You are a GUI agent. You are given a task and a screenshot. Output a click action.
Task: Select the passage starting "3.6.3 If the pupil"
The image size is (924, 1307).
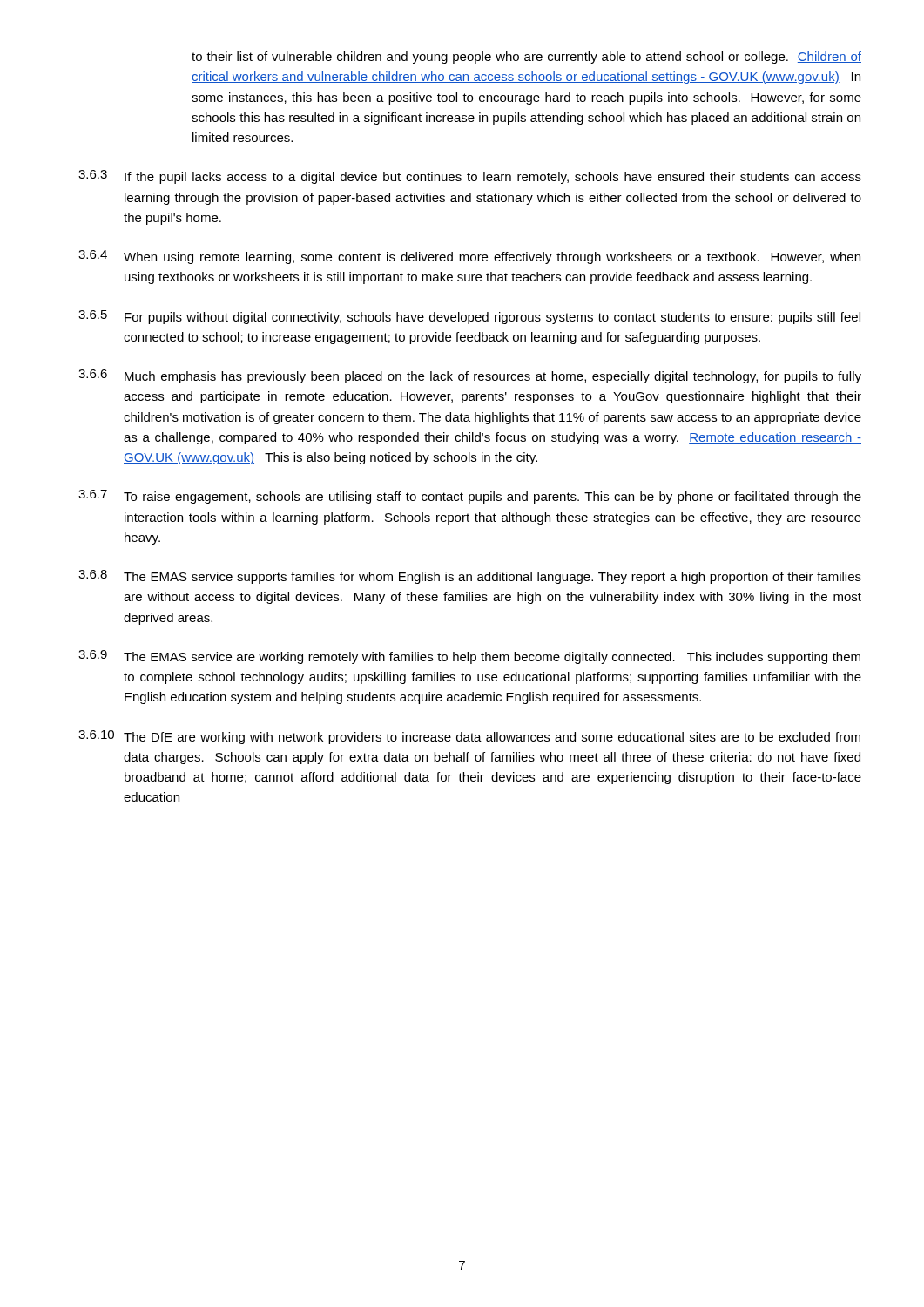coord(470,197)
